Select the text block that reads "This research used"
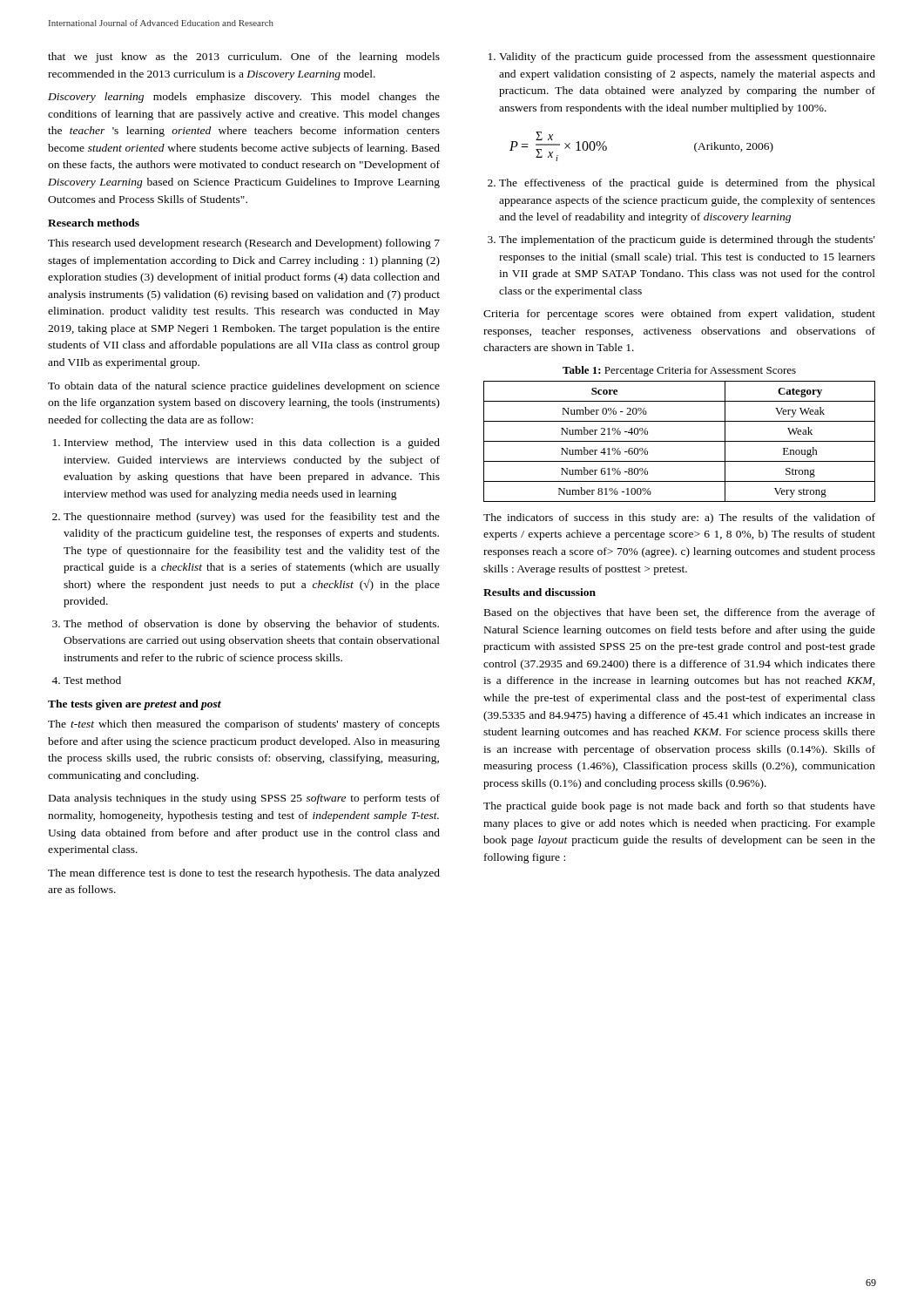The height and width of the screenshot is (1307, 924). (x=244, y=331)
